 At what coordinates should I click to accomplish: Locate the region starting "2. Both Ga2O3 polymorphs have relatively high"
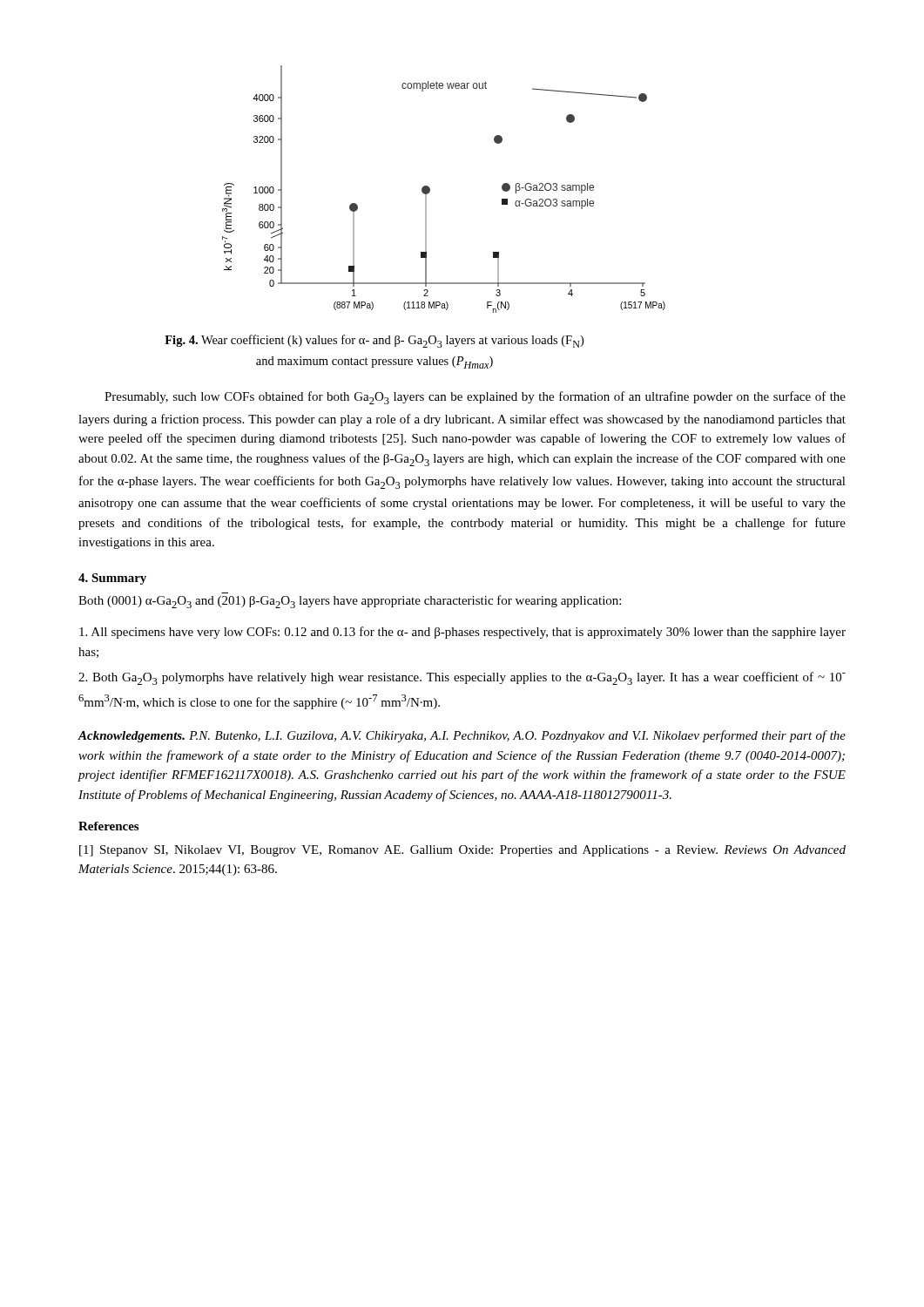[462, 688]
